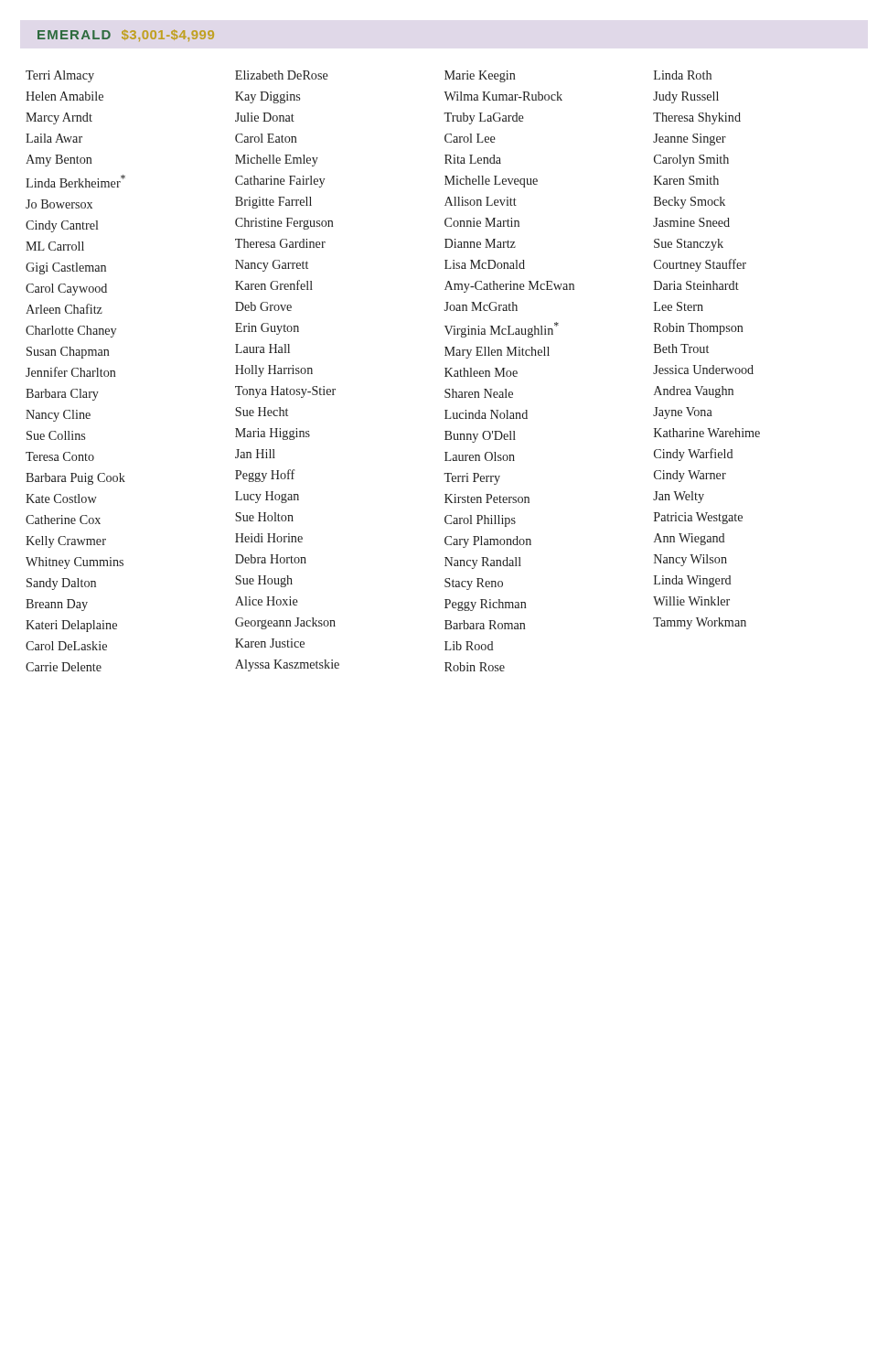Screen dimensions: 1372x888
Task: Point to "Arleen Chafitz"
Action: (64, 309)
